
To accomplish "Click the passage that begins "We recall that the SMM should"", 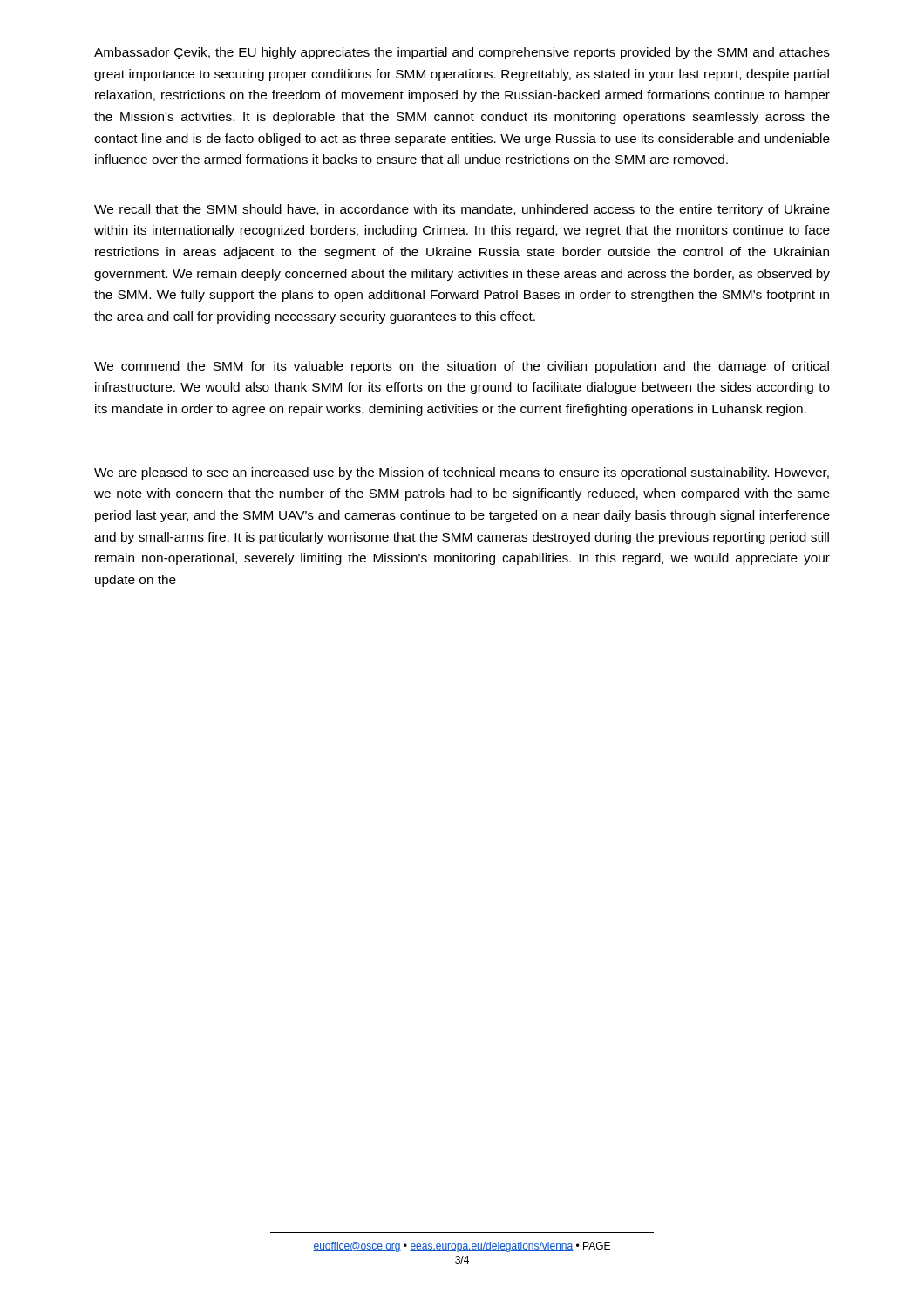I will [x=462, y=262].
